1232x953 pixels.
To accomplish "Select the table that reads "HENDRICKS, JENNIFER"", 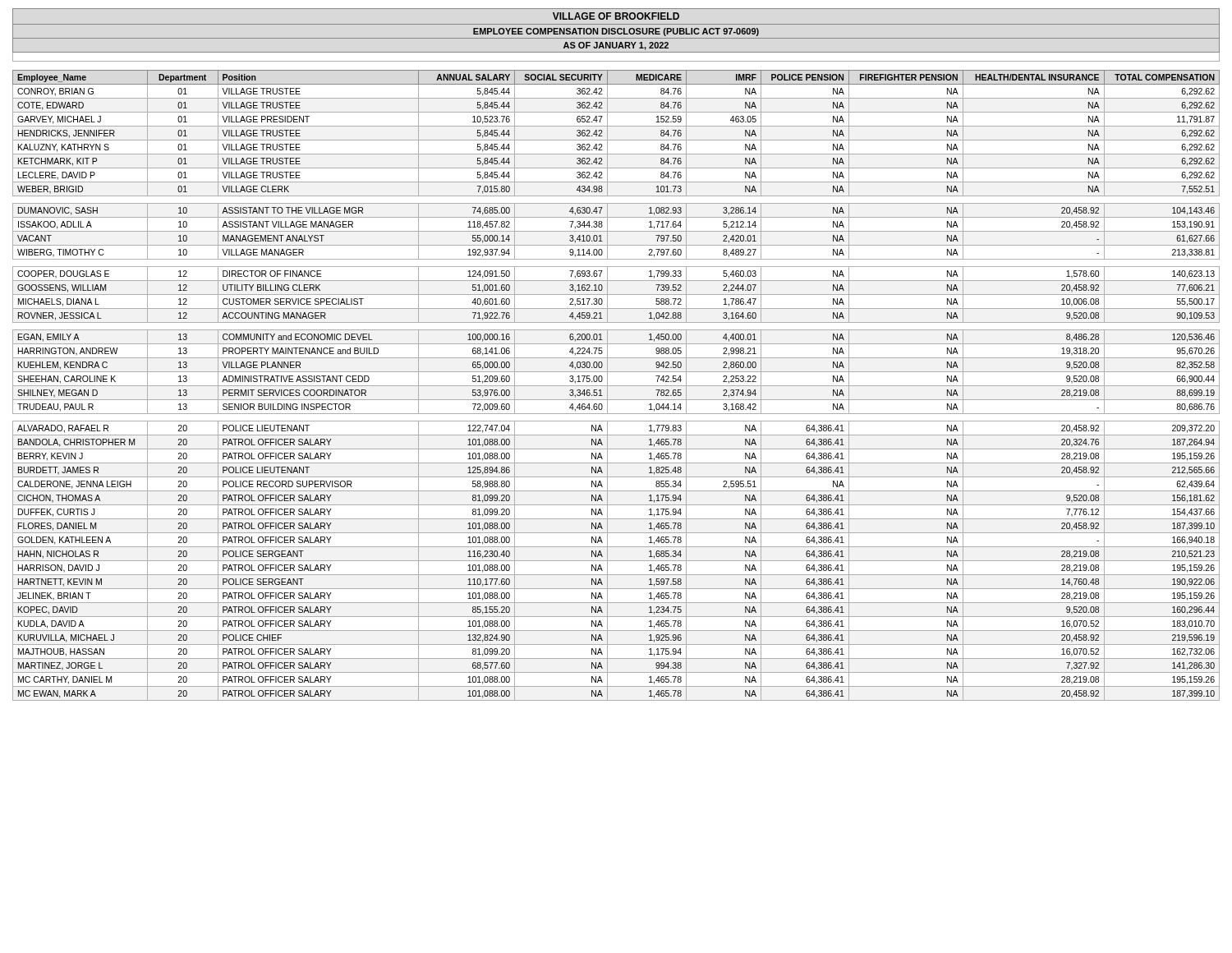I will (x=616, y=354).
